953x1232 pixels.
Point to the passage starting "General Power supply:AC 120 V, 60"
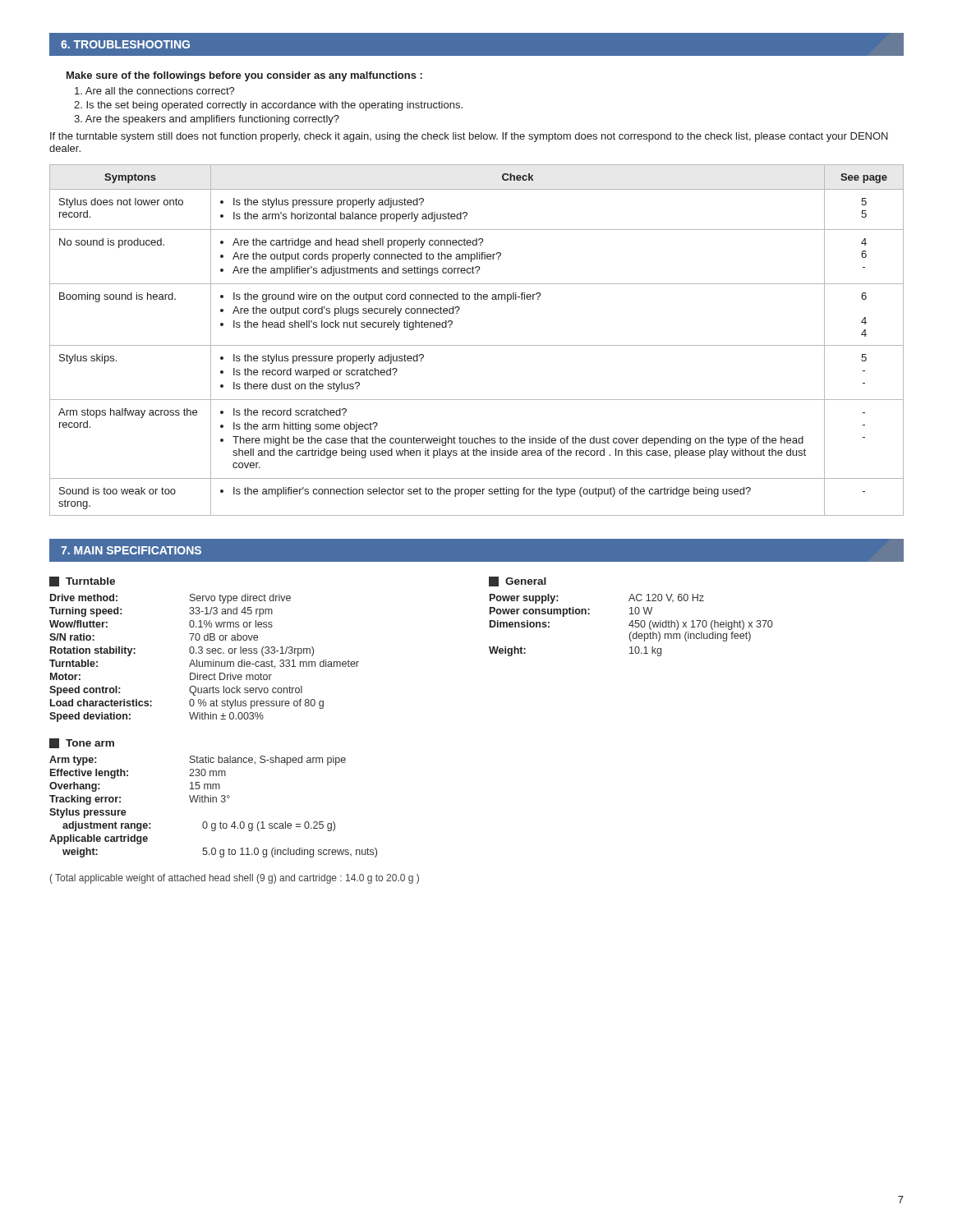coord(696,616)
